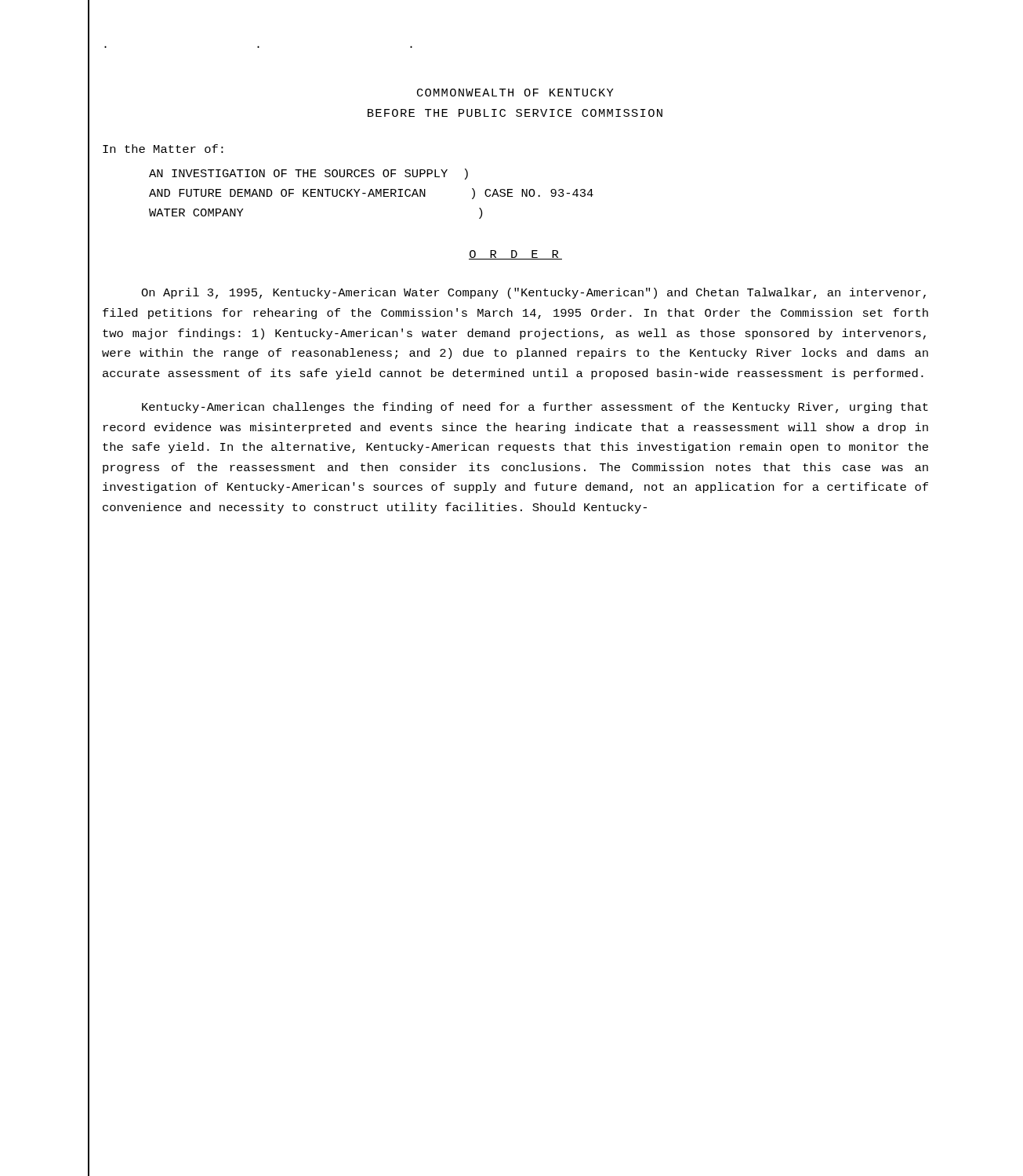Find the text starting "In the Matter"
1023x1176 pixels.
(x=164, y=150)
